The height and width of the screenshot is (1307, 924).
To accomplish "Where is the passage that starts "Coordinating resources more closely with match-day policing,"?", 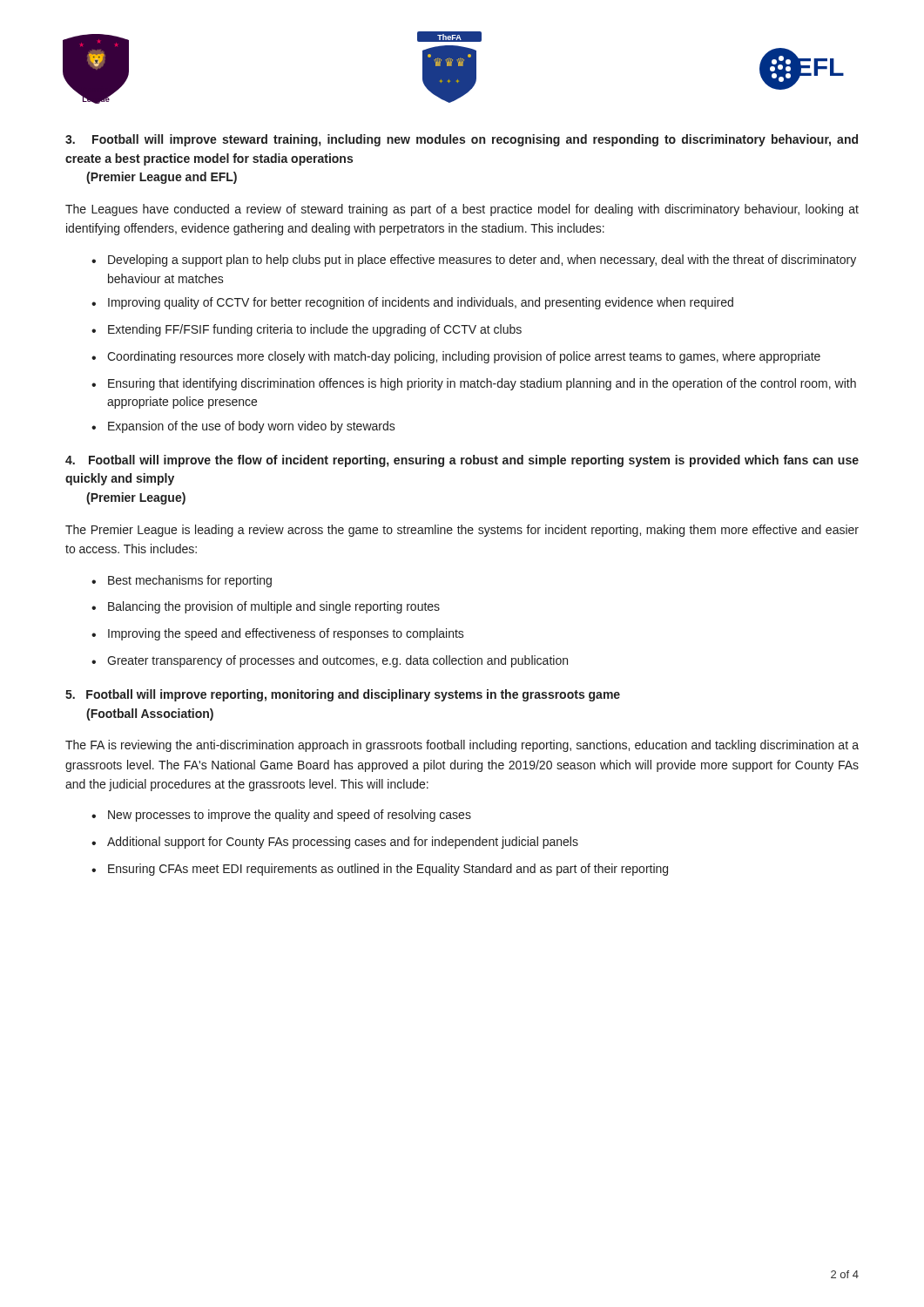I will coord(462,358).
